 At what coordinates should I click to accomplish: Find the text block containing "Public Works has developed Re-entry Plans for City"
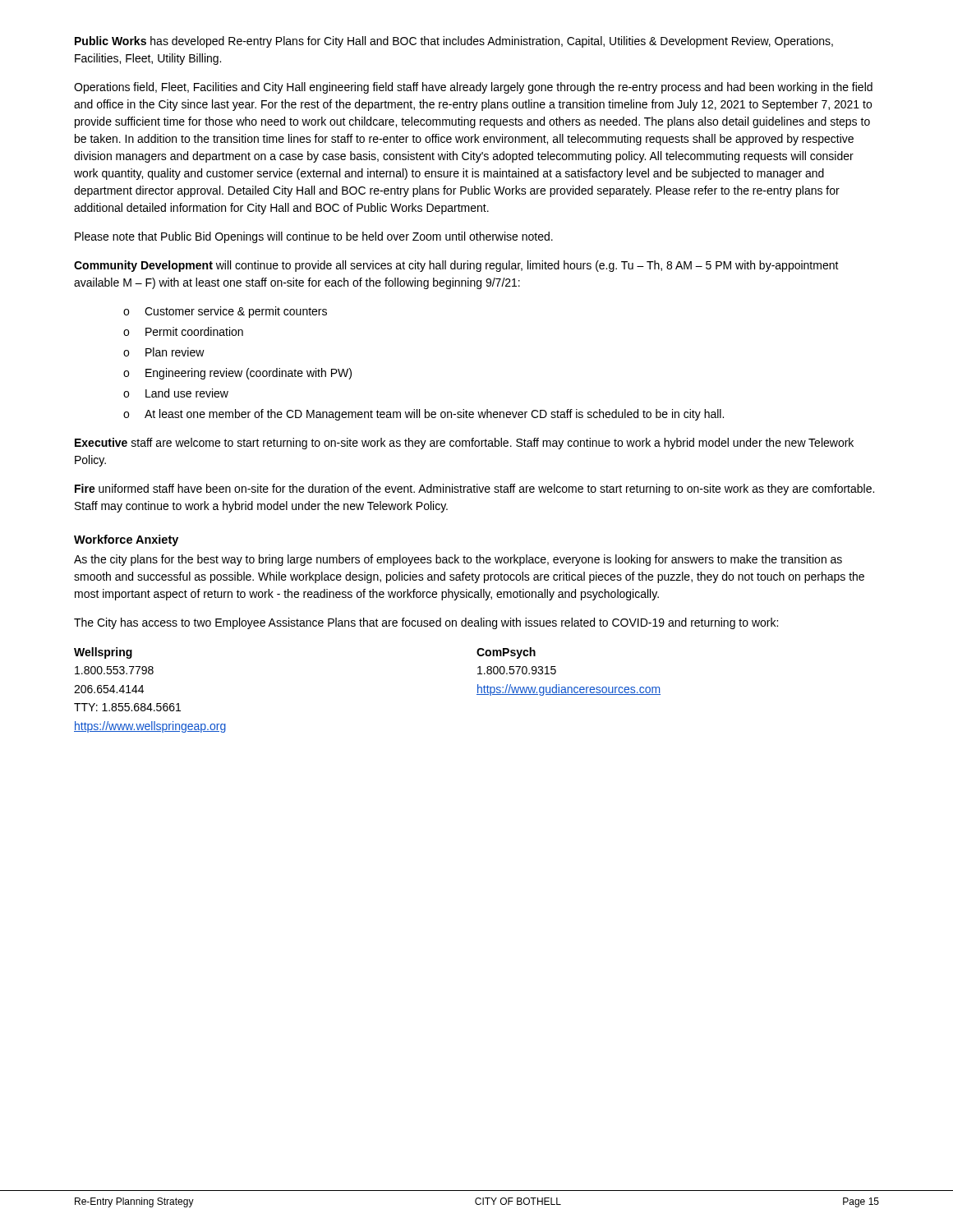[x=454, y=50]
